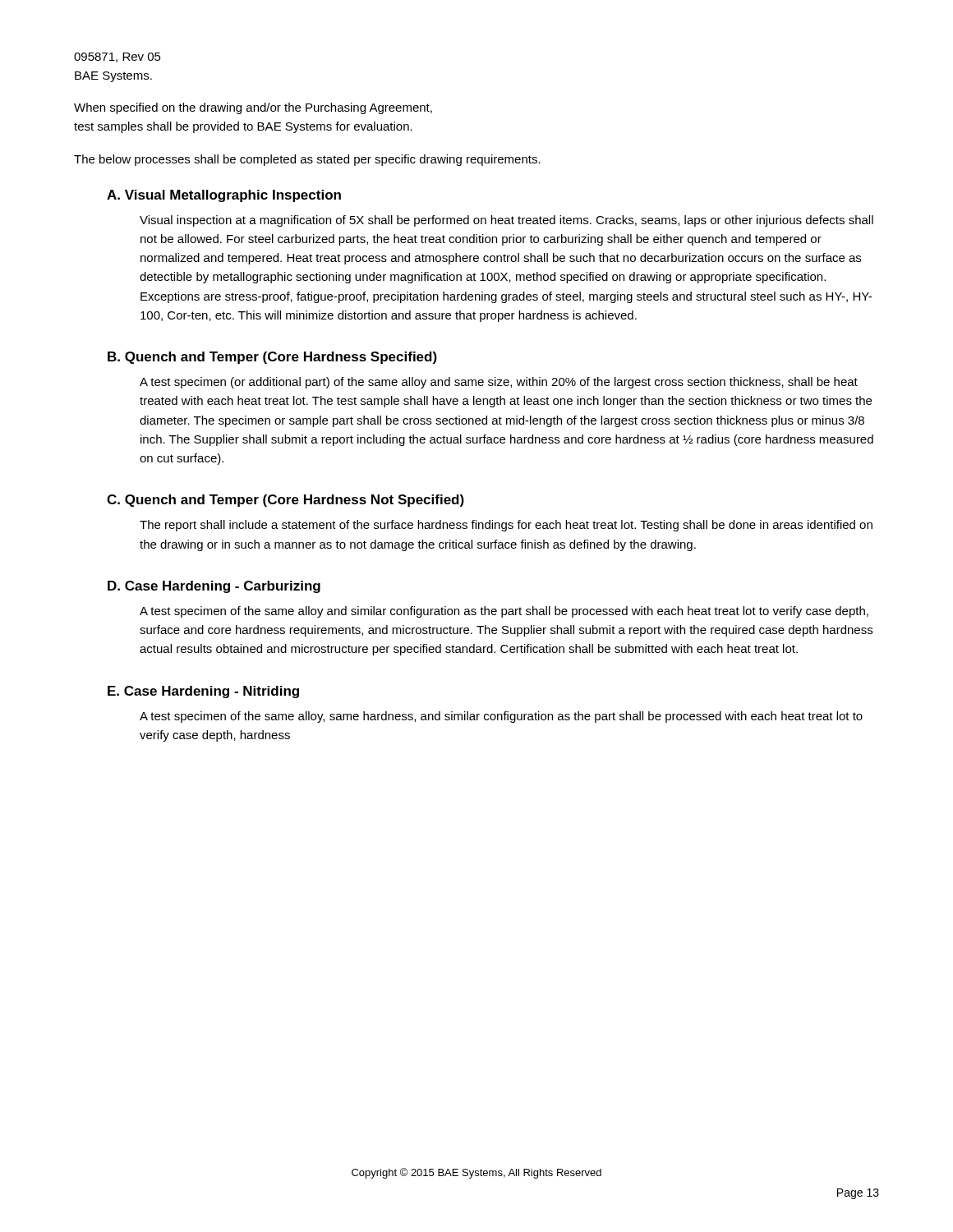This screenshot has width=953, height=1232.
Task: Click on the text block with the text "A test specimen of the same alloy, same"
Action: 501,725
